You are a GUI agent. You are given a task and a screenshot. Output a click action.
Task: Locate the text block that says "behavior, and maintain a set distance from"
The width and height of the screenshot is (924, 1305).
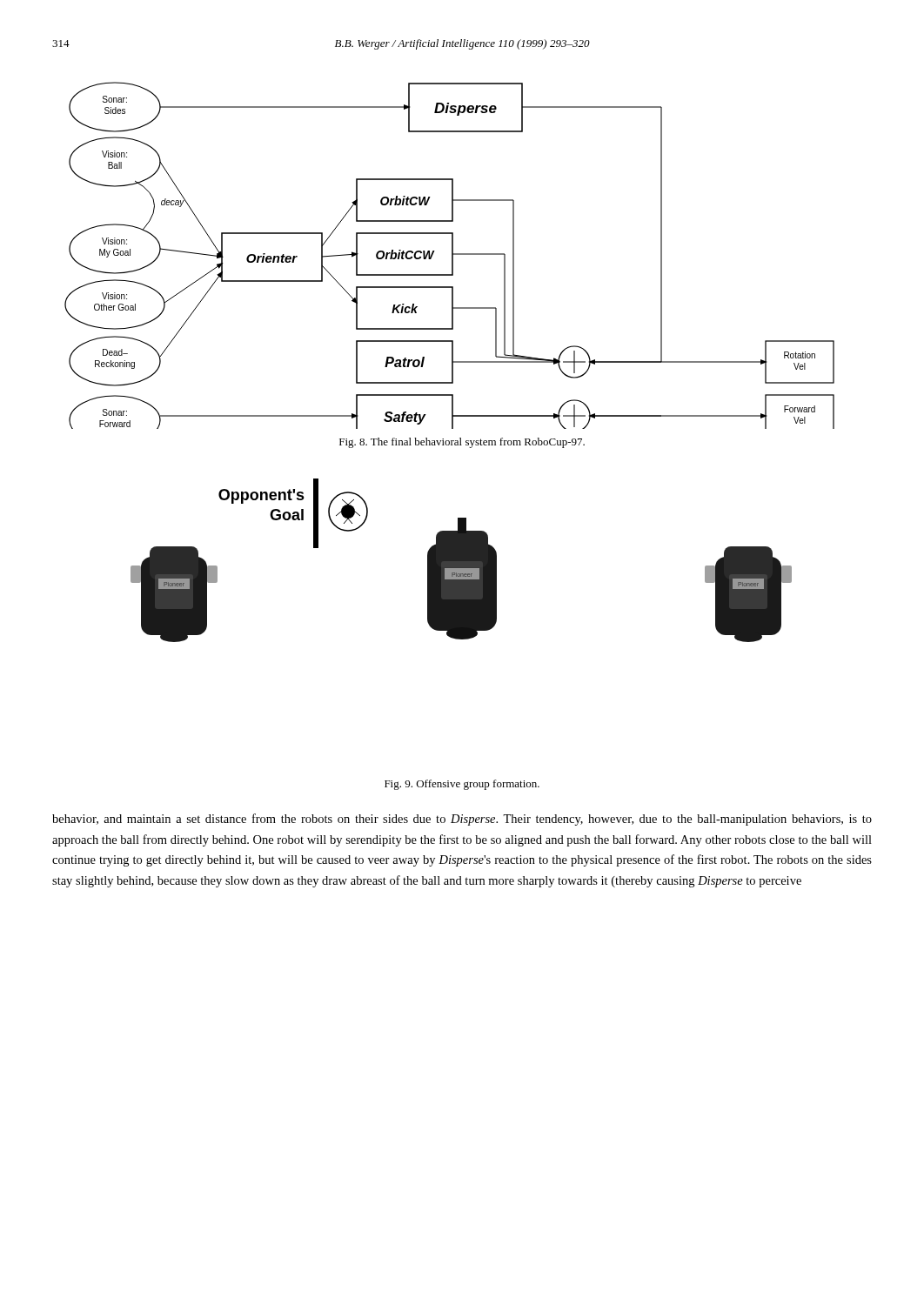coord(462,849)
